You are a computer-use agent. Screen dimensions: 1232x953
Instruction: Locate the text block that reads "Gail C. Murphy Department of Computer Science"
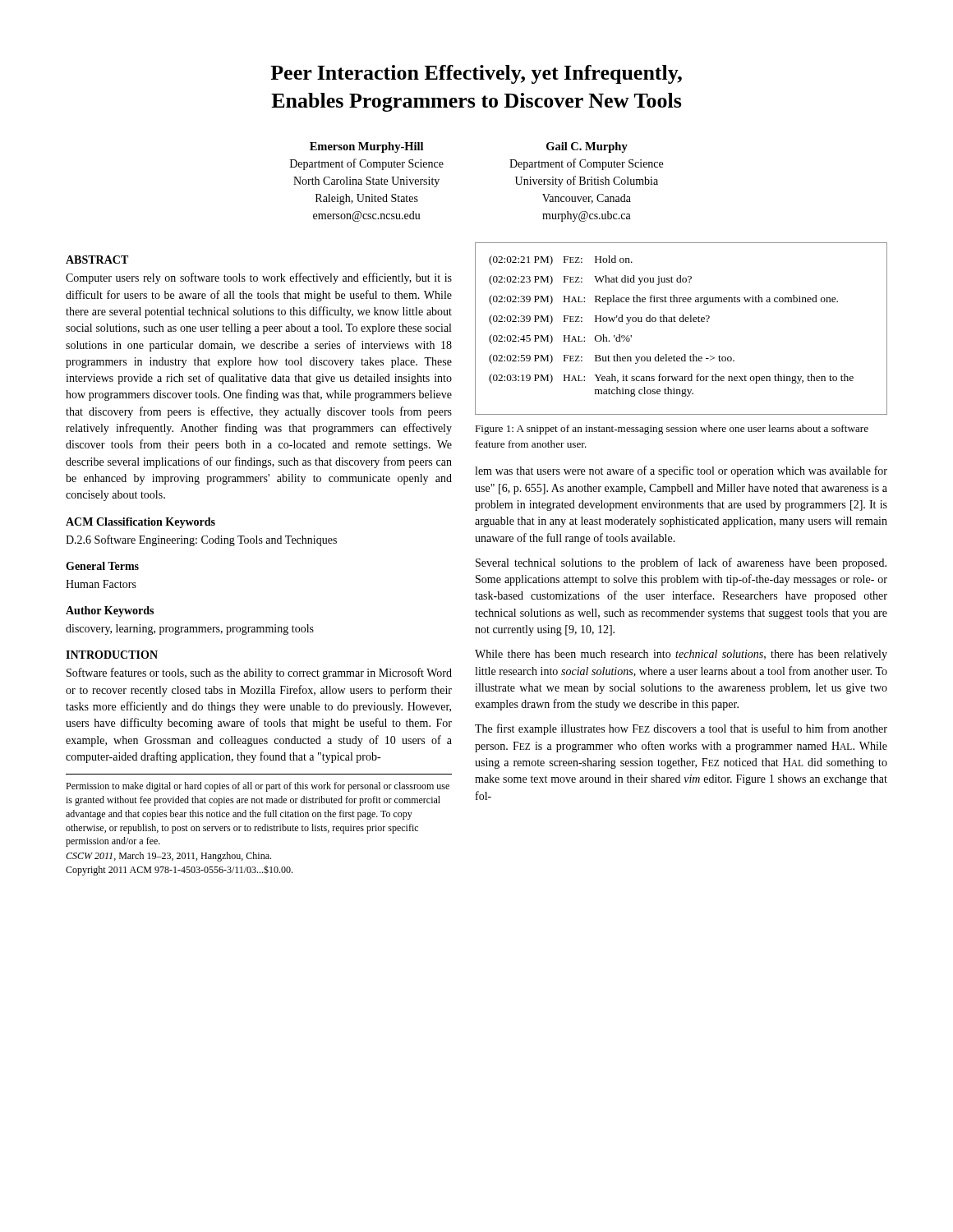click(587, 180)
